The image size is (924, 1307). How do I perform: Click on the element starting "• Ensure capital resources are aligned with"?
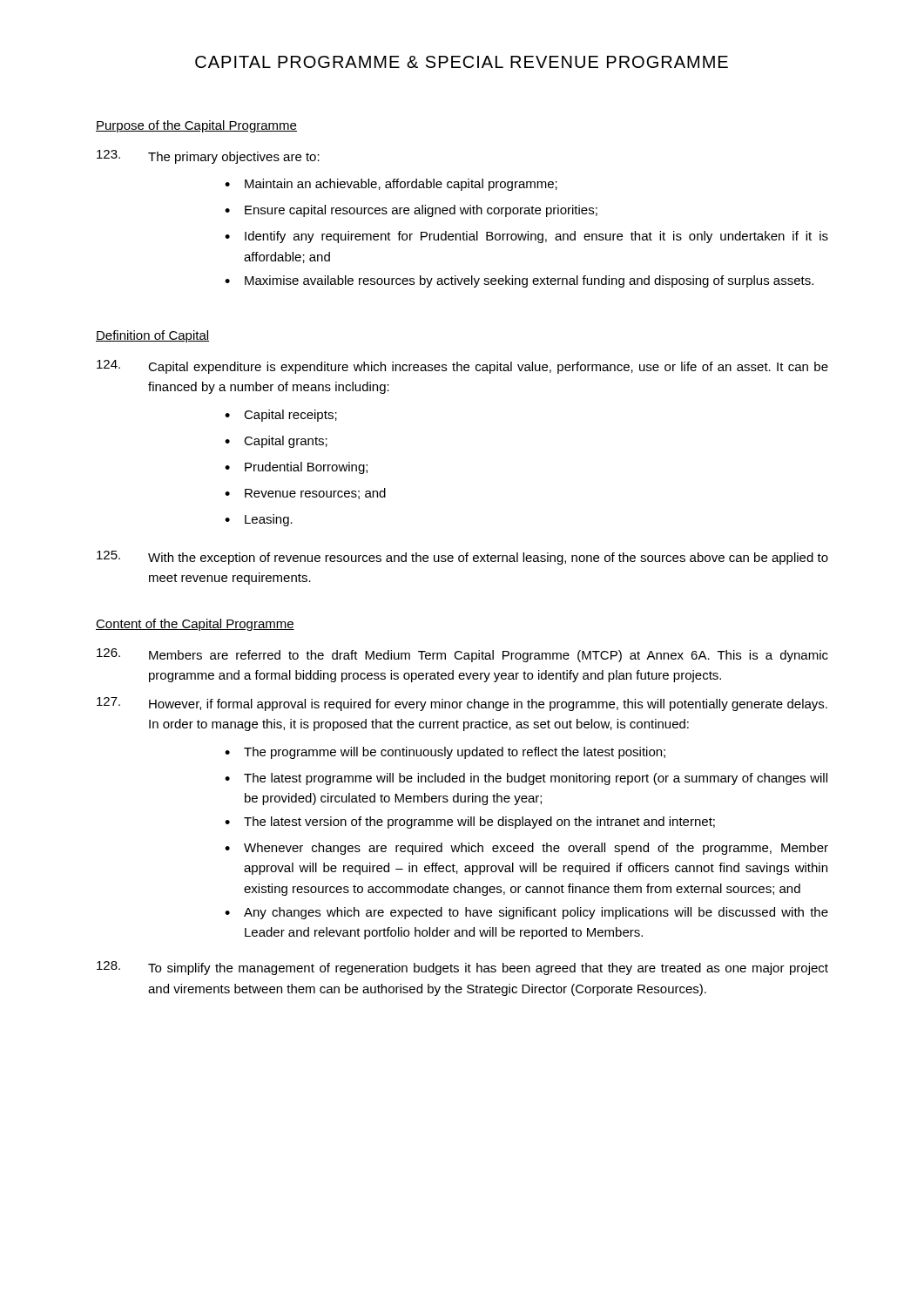(x=526, y=211)
